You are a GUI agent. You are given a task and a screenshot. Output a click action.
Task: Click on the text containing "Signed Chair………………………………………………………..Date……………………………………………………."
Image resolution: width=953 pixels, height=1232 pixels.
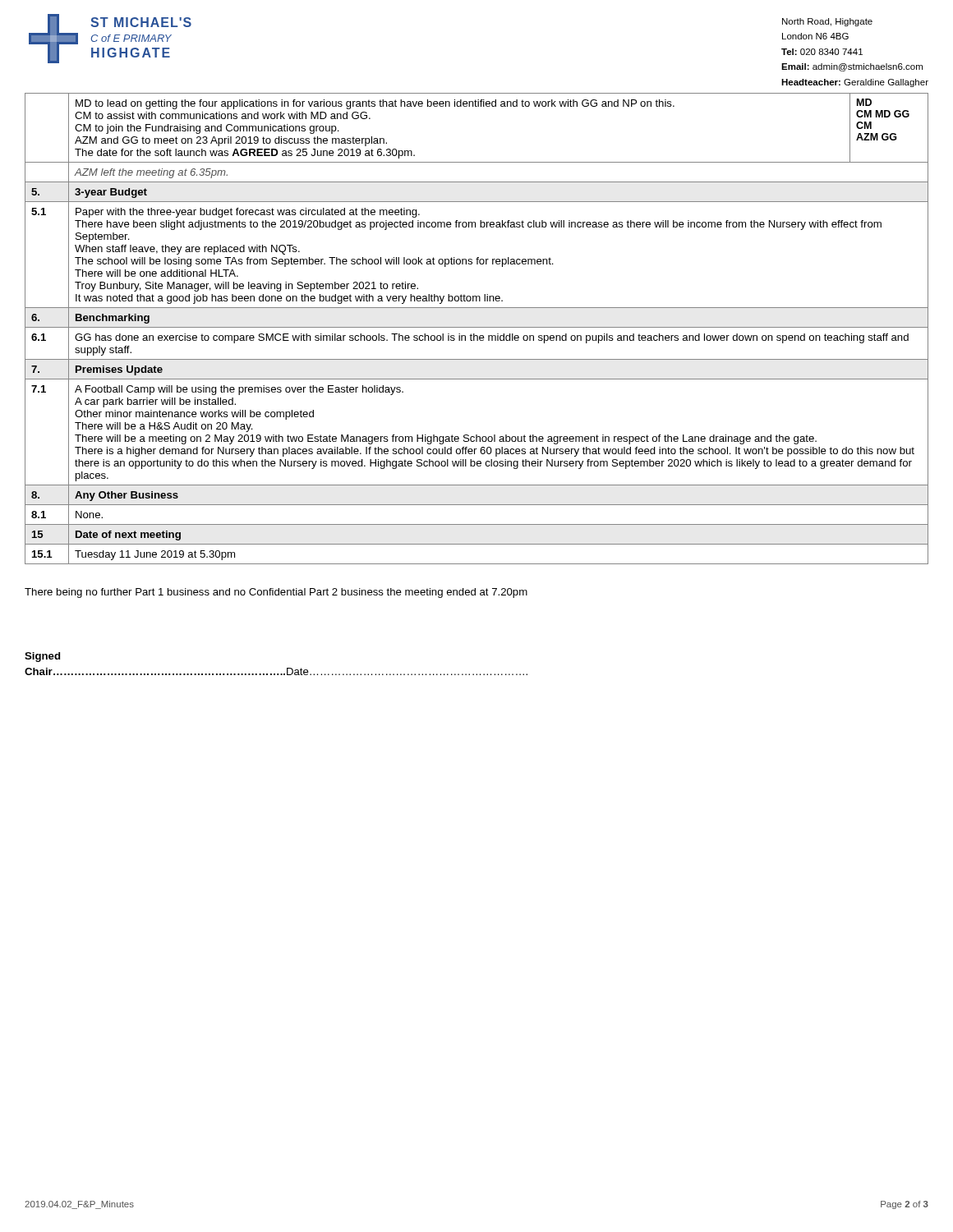tap(476, 663)
